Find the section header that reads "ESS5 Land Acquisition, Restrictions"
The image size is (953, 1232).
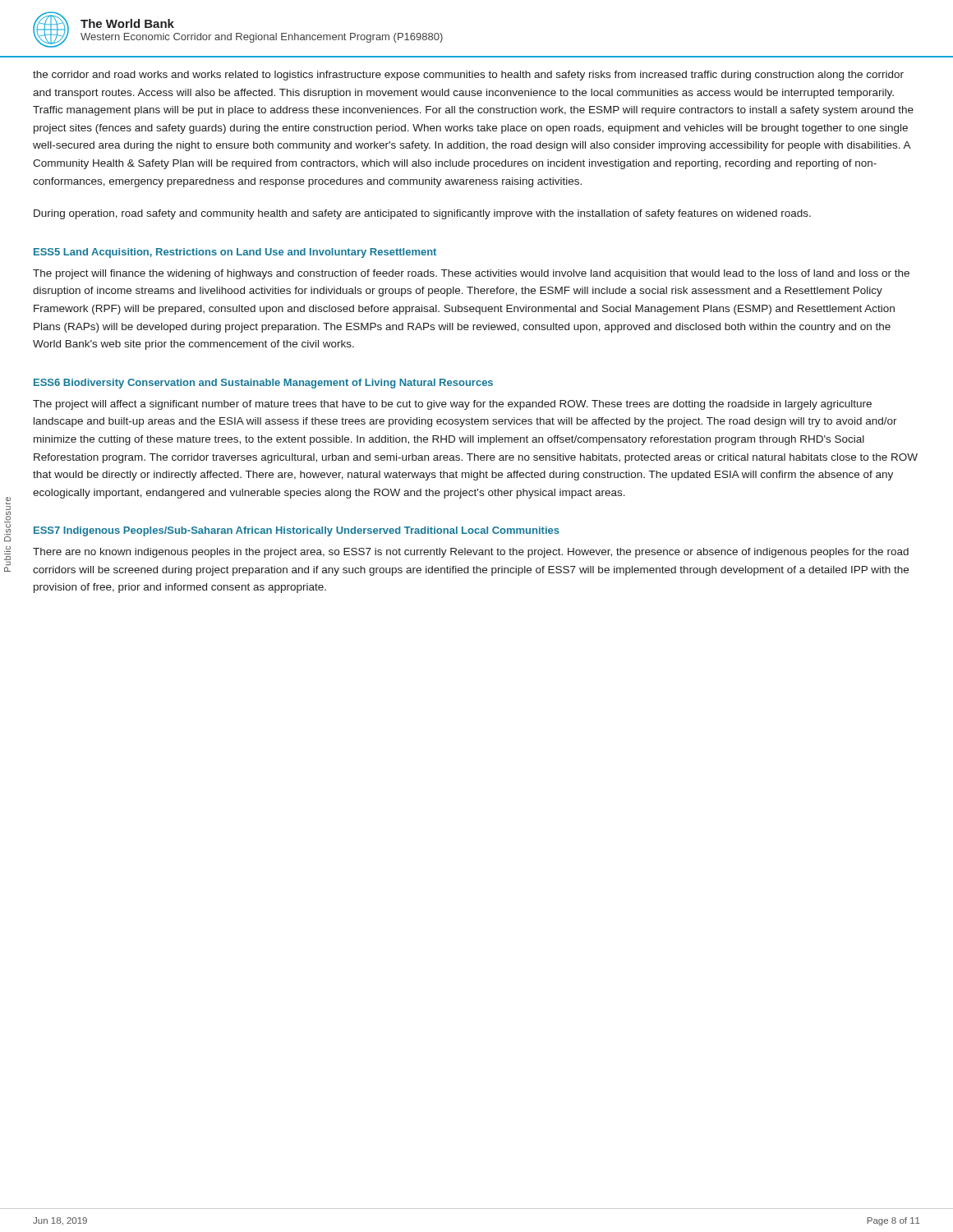tap(235, 252)
